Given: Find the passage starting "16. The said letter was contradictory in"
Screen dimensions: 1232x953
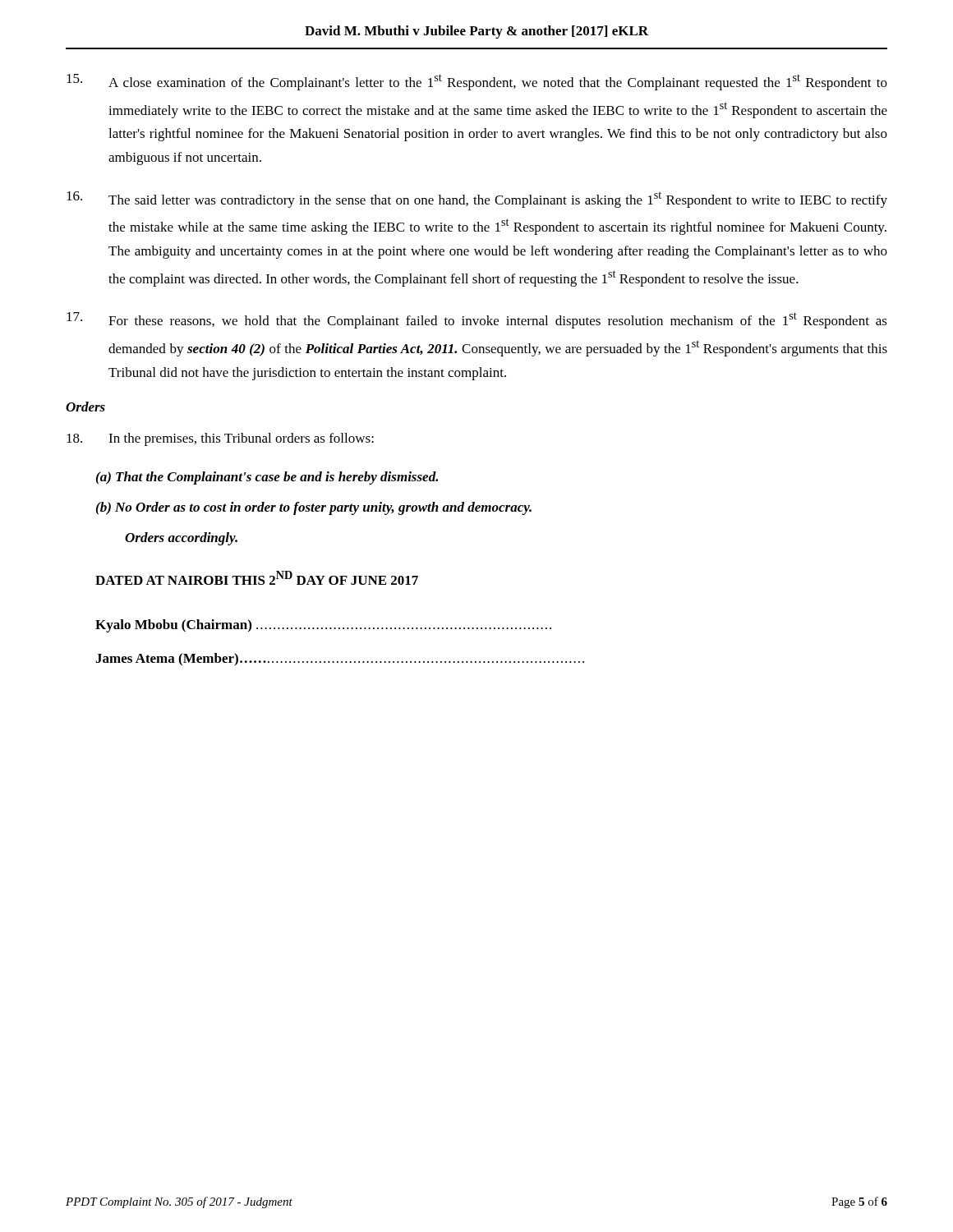Looking at the screenshot, I should (x=476, y=238).
